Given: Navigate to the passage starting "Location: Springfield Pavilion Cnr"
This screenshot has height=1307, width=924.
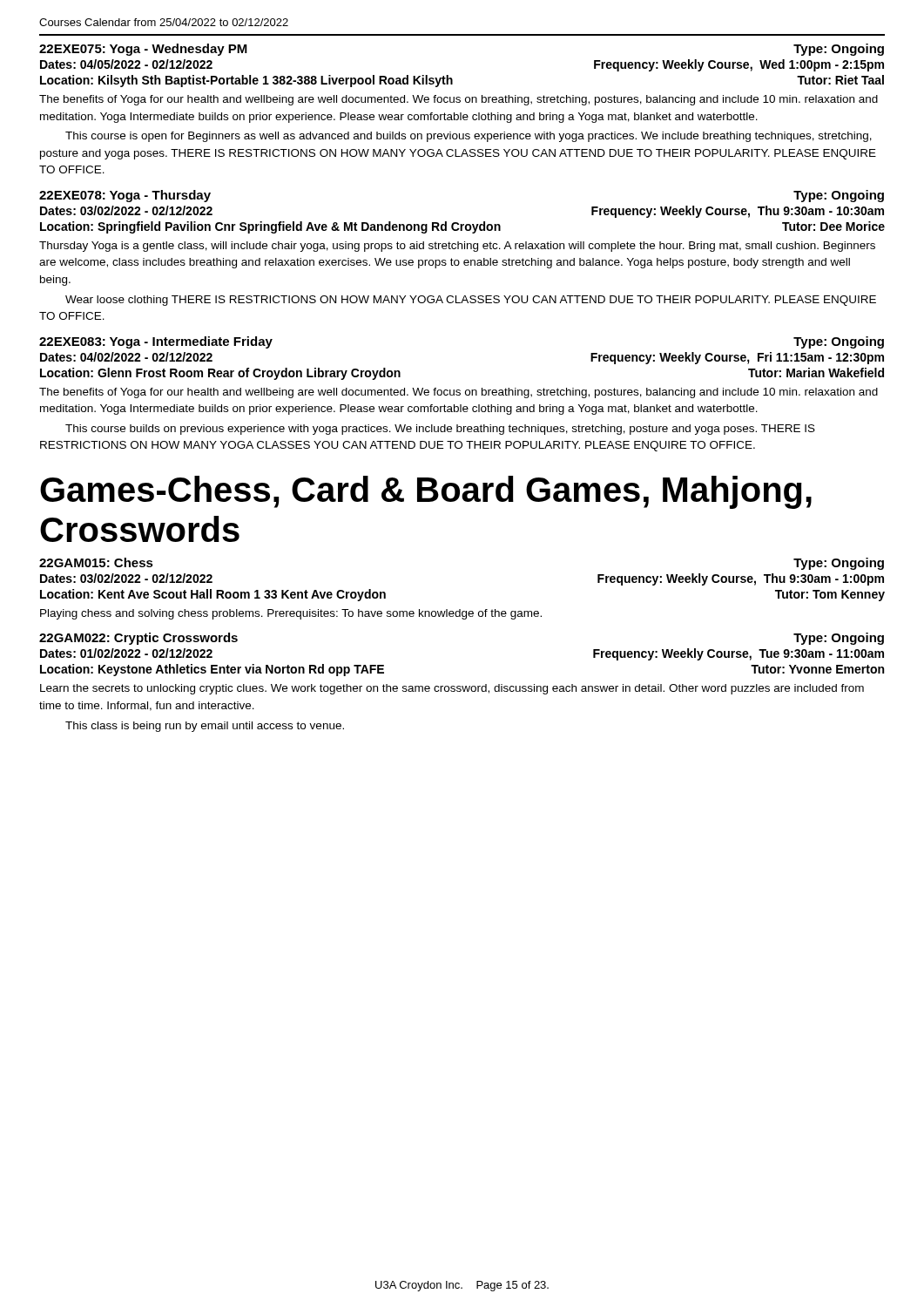Looking at the screenshot, I should coord(462,226).
